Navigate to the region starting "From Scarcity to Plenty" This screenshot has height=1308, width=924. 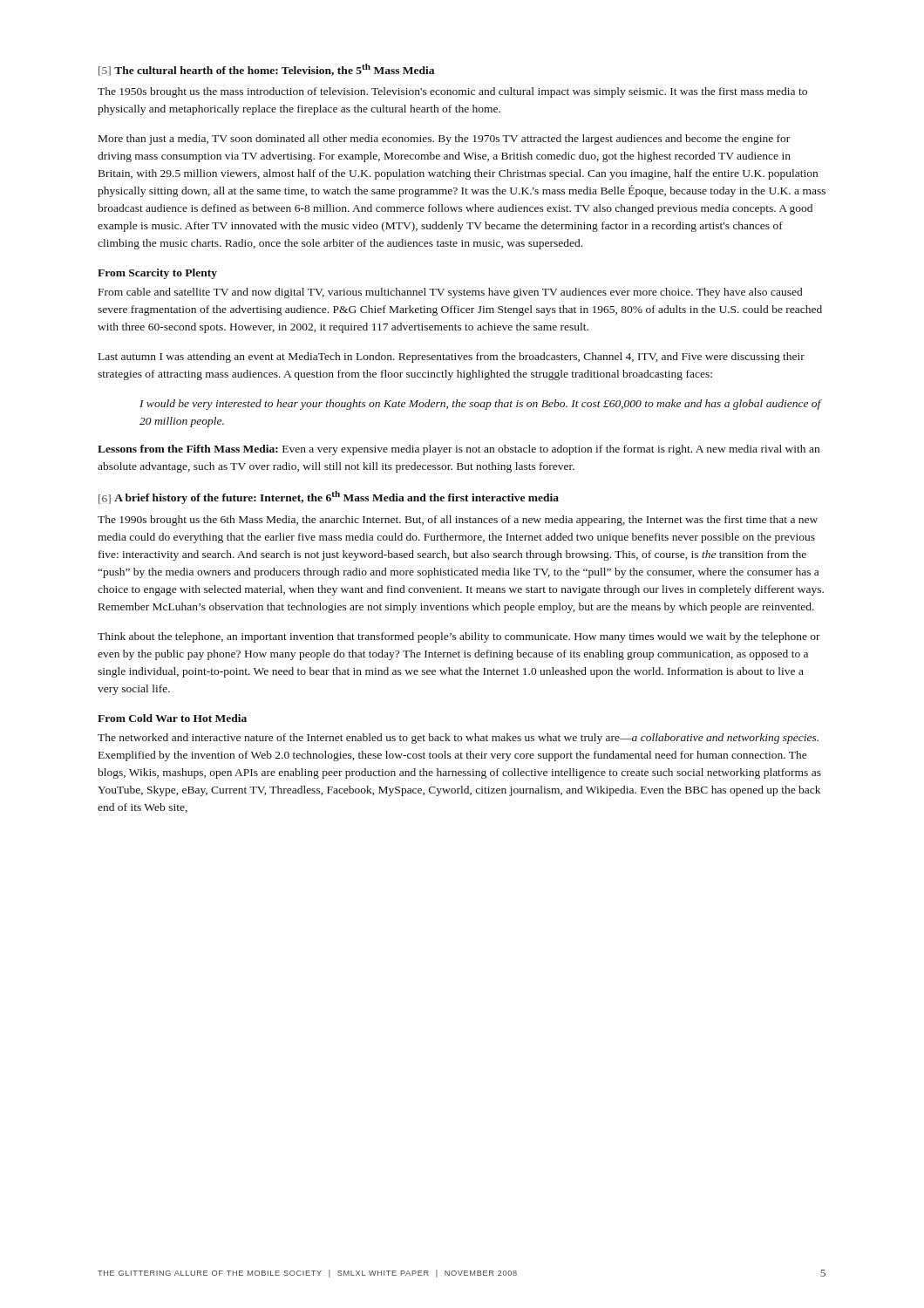(x=157, y=273)
